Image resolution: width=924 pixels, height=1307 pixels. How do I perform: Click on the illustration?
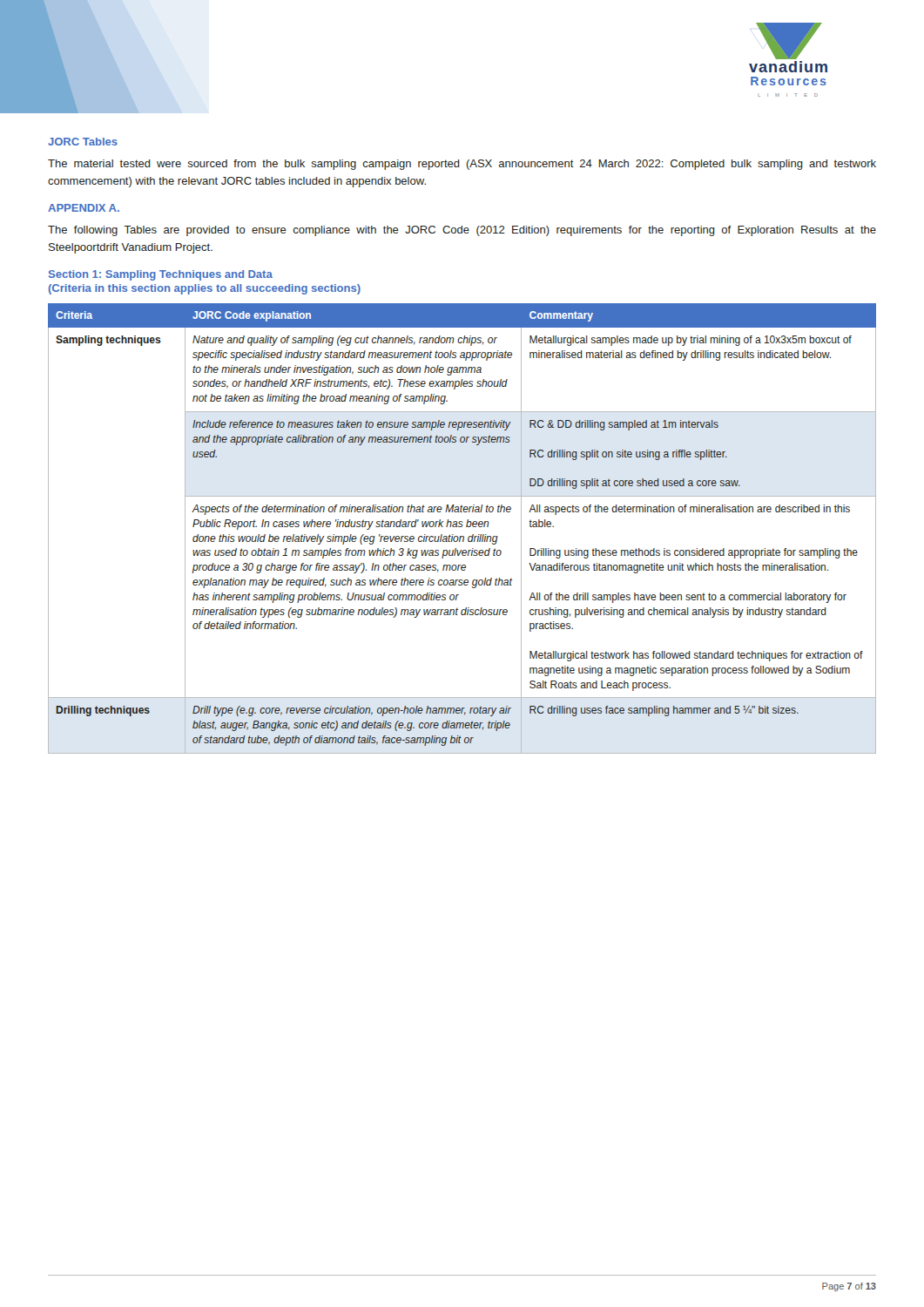coord(105,57)
